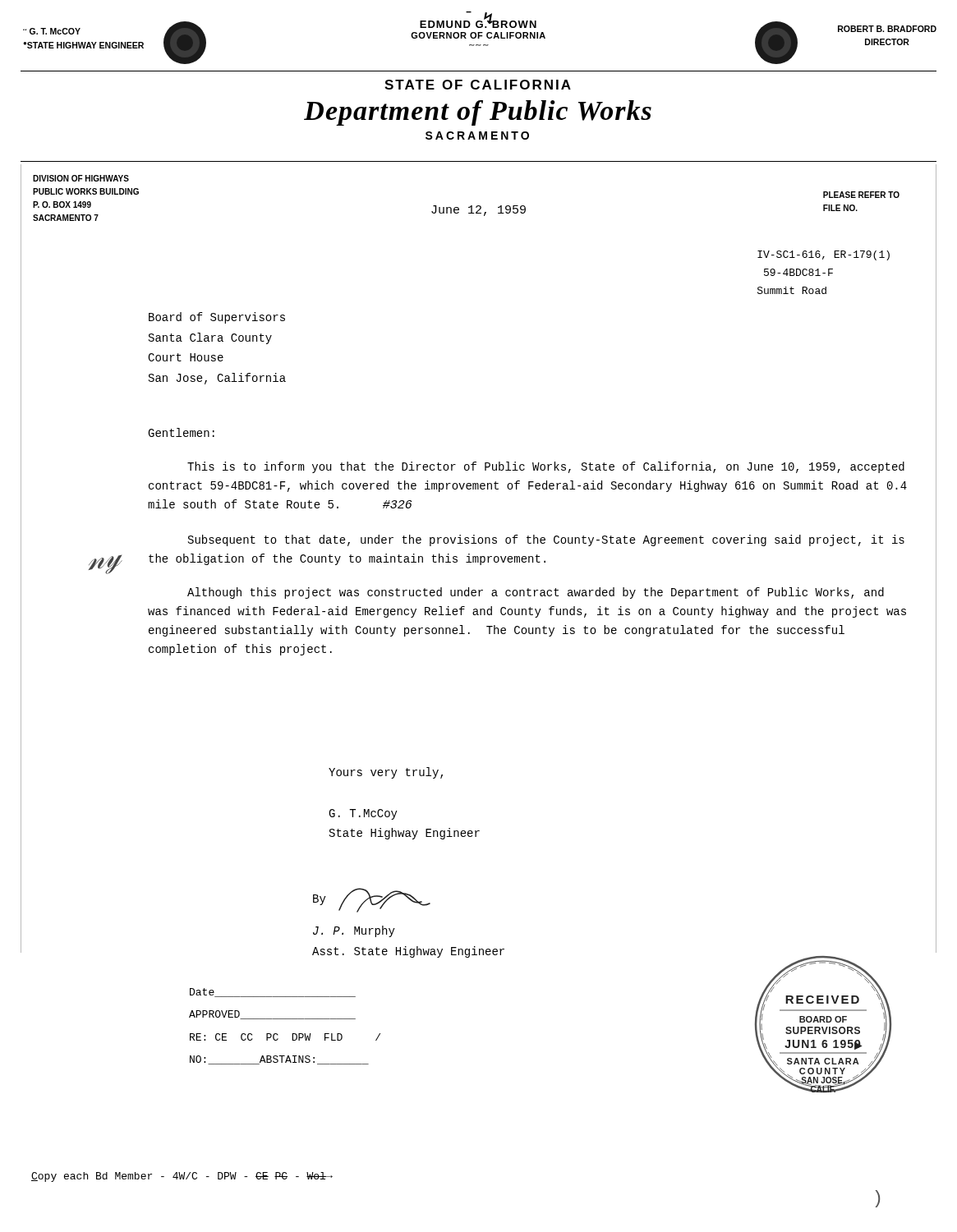
Task: Click on the block starting "Yours very truly,"
Action: (x=387, y=773)
